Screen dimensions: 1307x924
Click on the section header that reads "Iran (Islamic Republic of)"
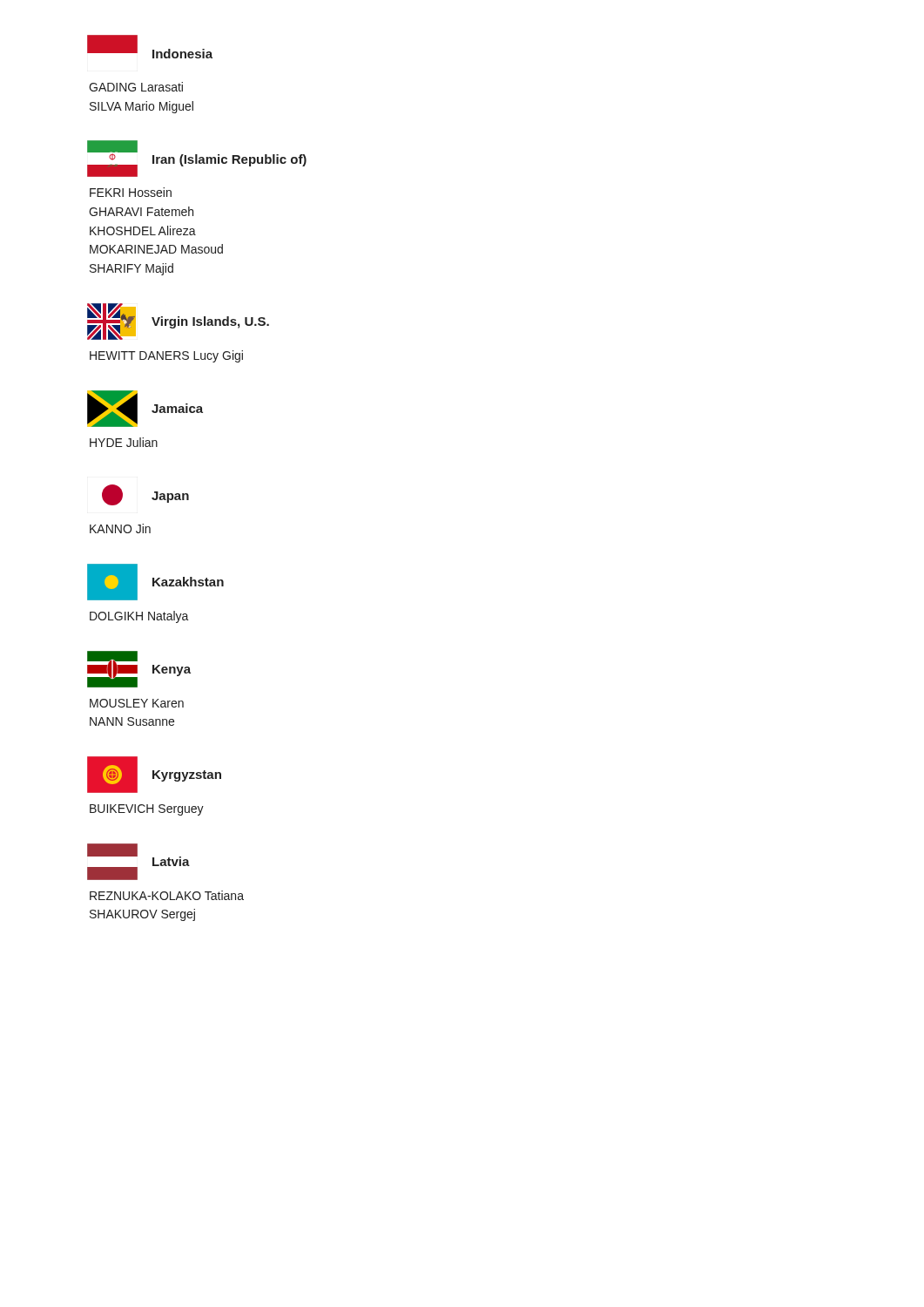pyautogui.click(x=229, y=159)
